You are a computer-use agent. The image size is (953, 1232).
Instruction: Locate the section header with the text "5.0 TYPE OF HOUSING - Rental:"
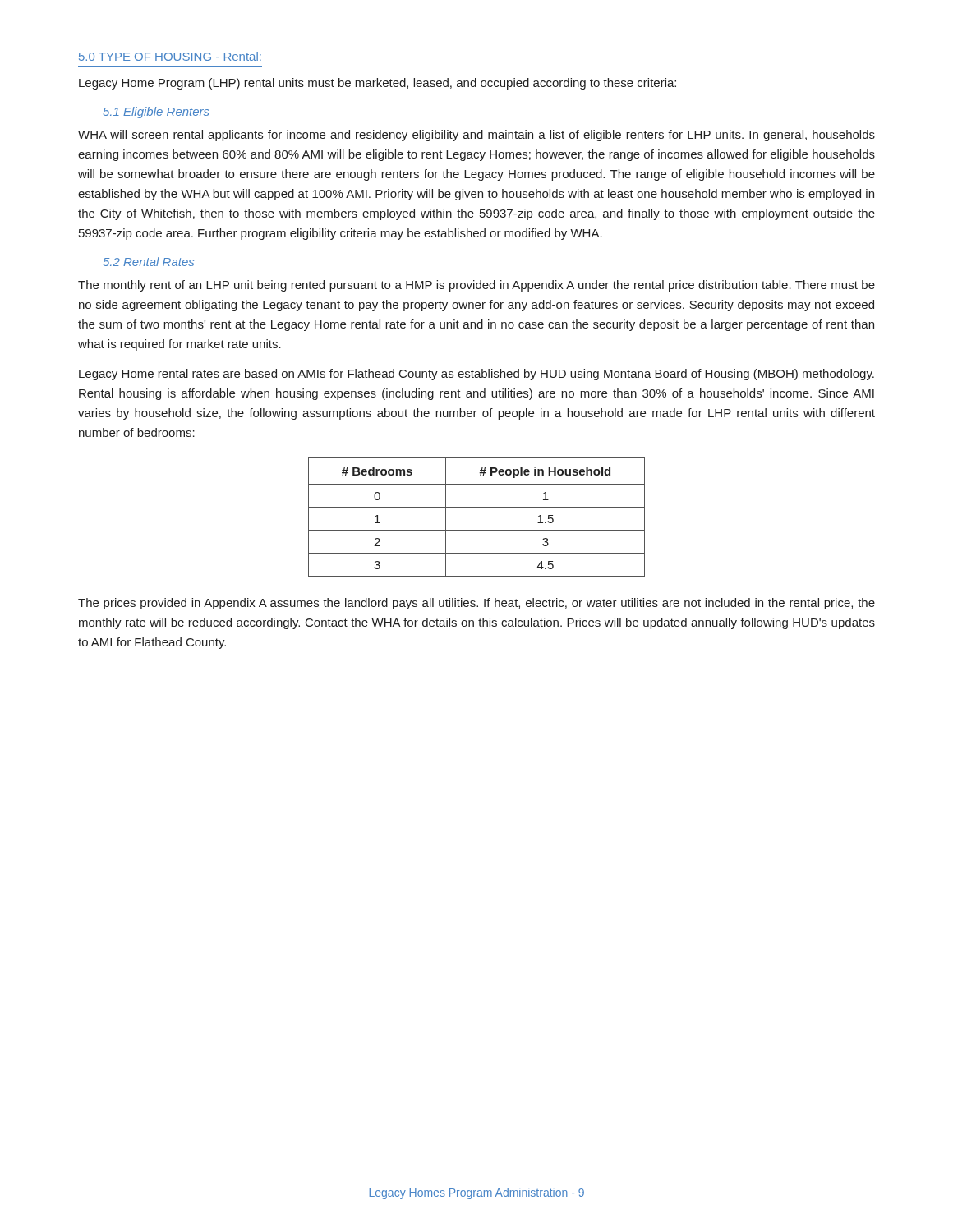pyautogui.click(x=170, y=58)
